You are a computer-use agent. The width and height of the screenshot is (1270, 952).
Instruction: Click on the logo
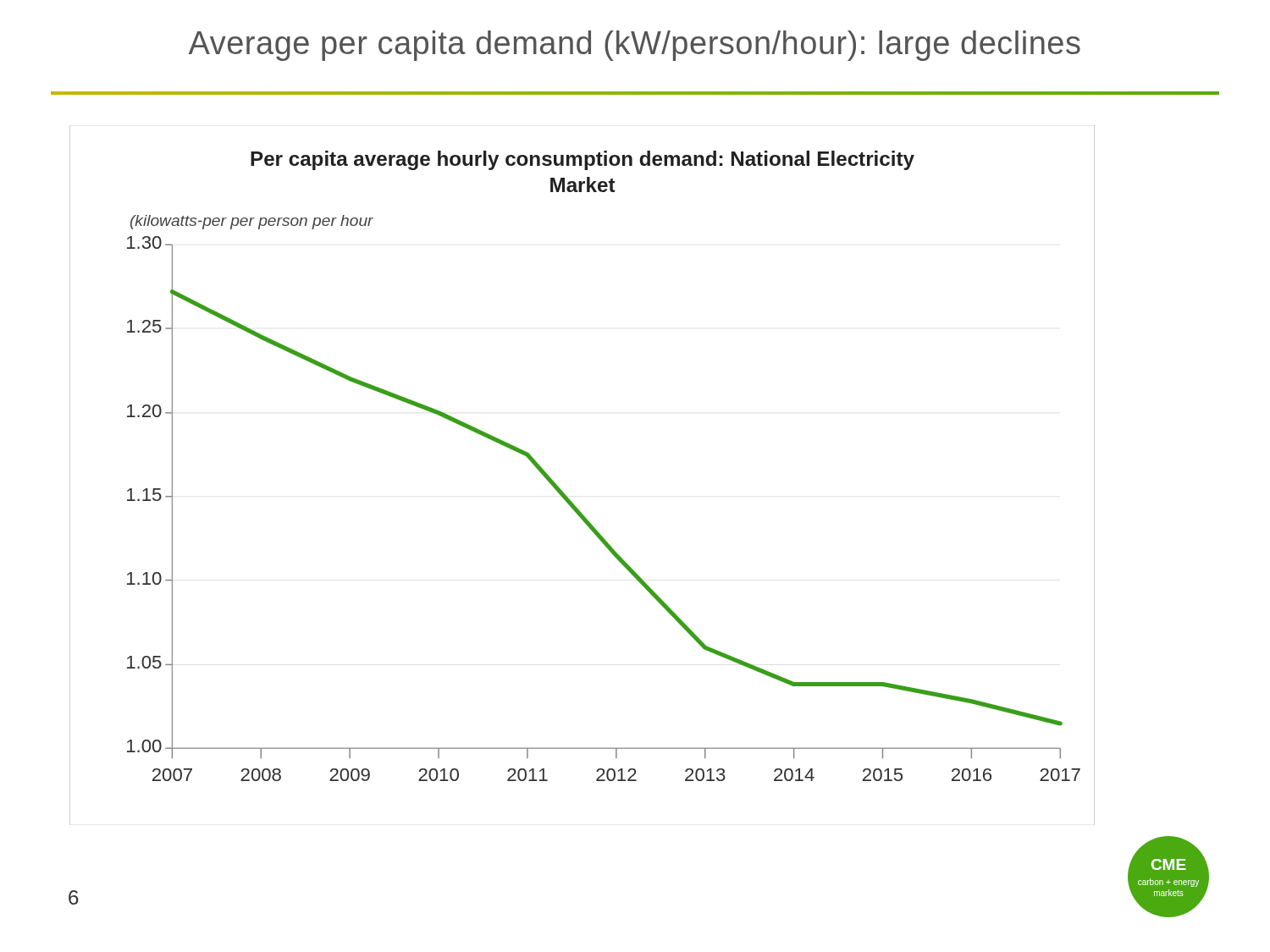coord(1168,883)
